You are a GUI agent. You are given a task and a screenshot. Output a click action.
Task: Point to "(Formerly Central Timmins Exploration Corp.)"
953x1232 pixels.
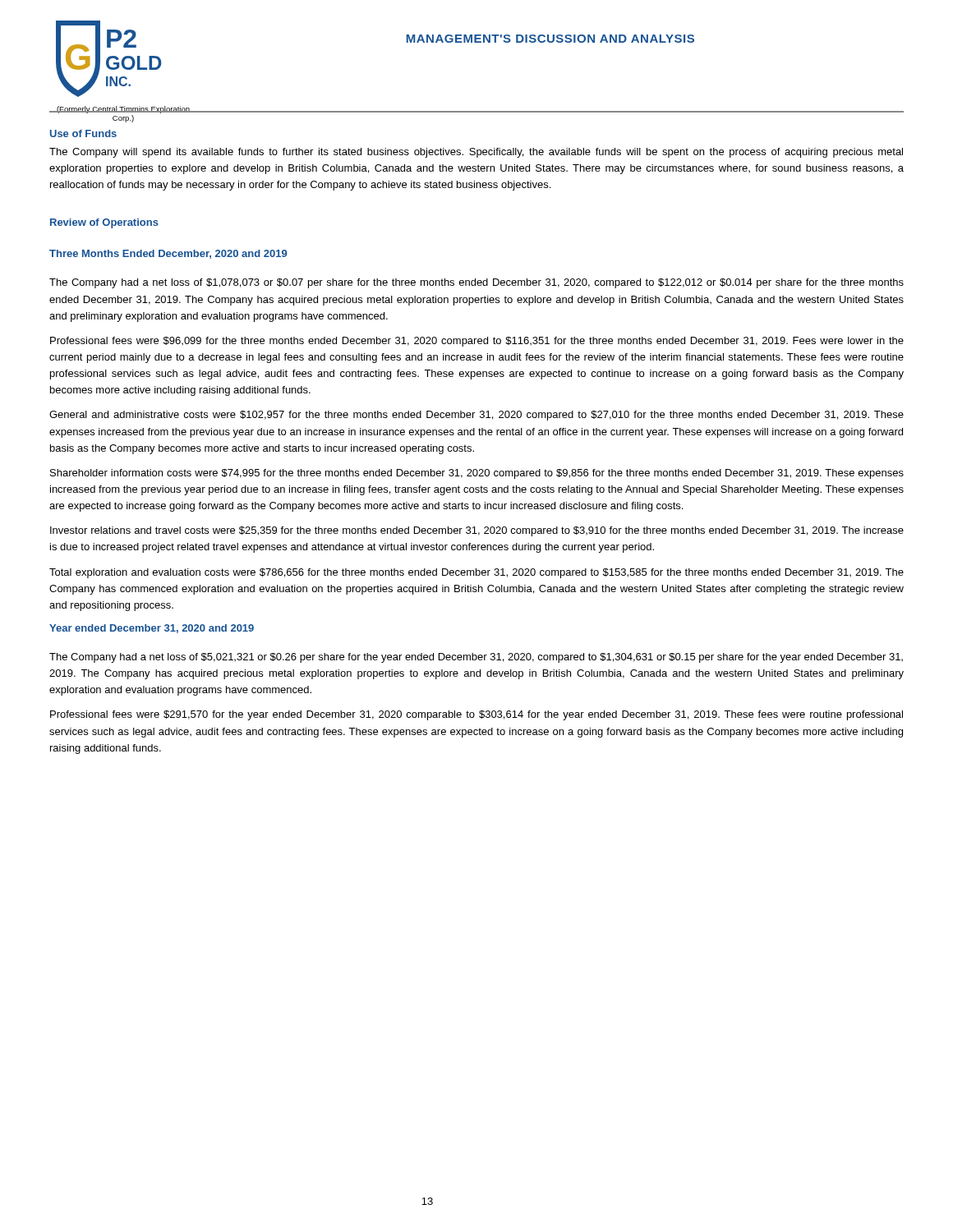coord(123,113)
